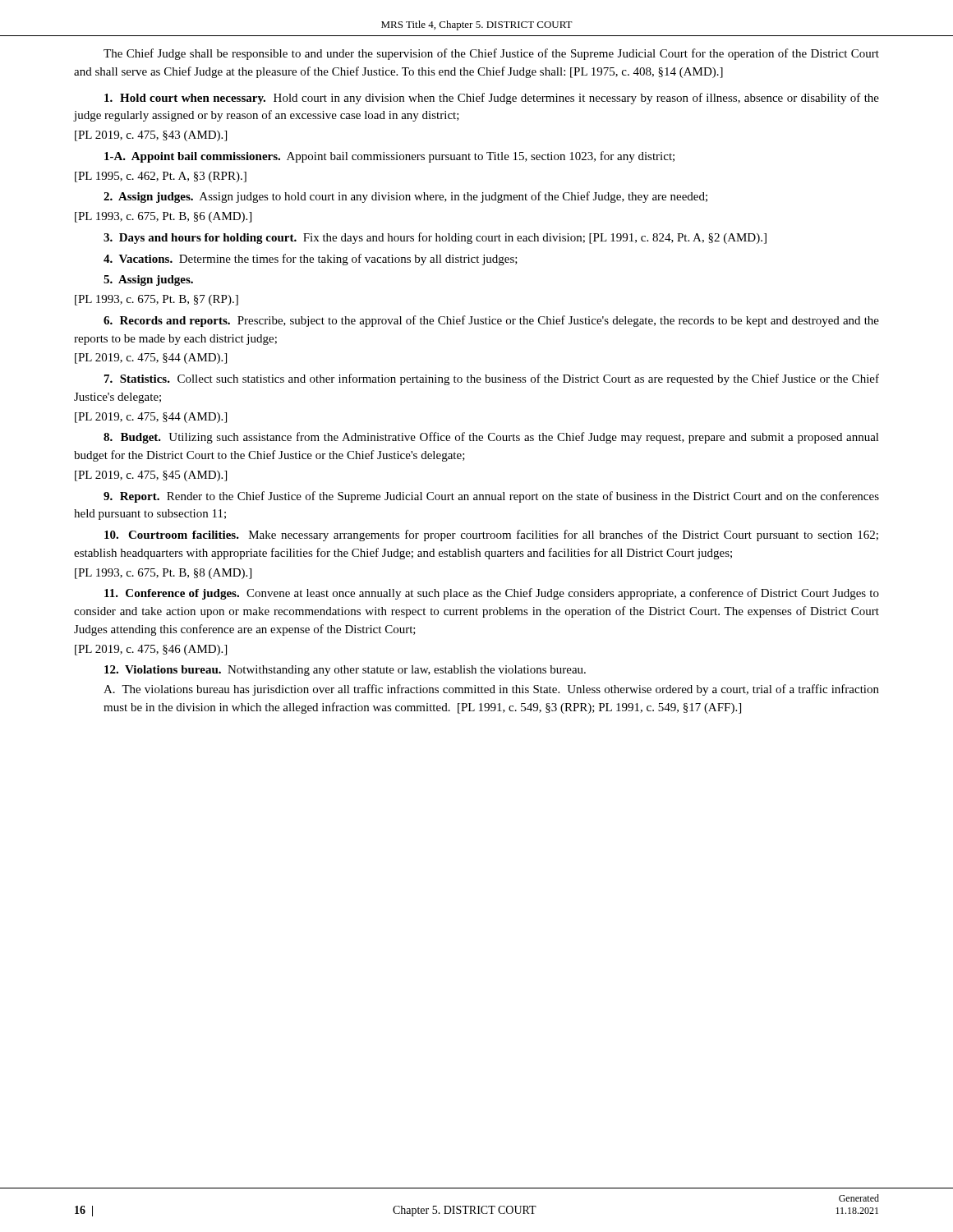This screenshot has height=1232, width=953.
Task: Where is the passage that starts "2. Assign judges."?
Action: pos(476,207)
